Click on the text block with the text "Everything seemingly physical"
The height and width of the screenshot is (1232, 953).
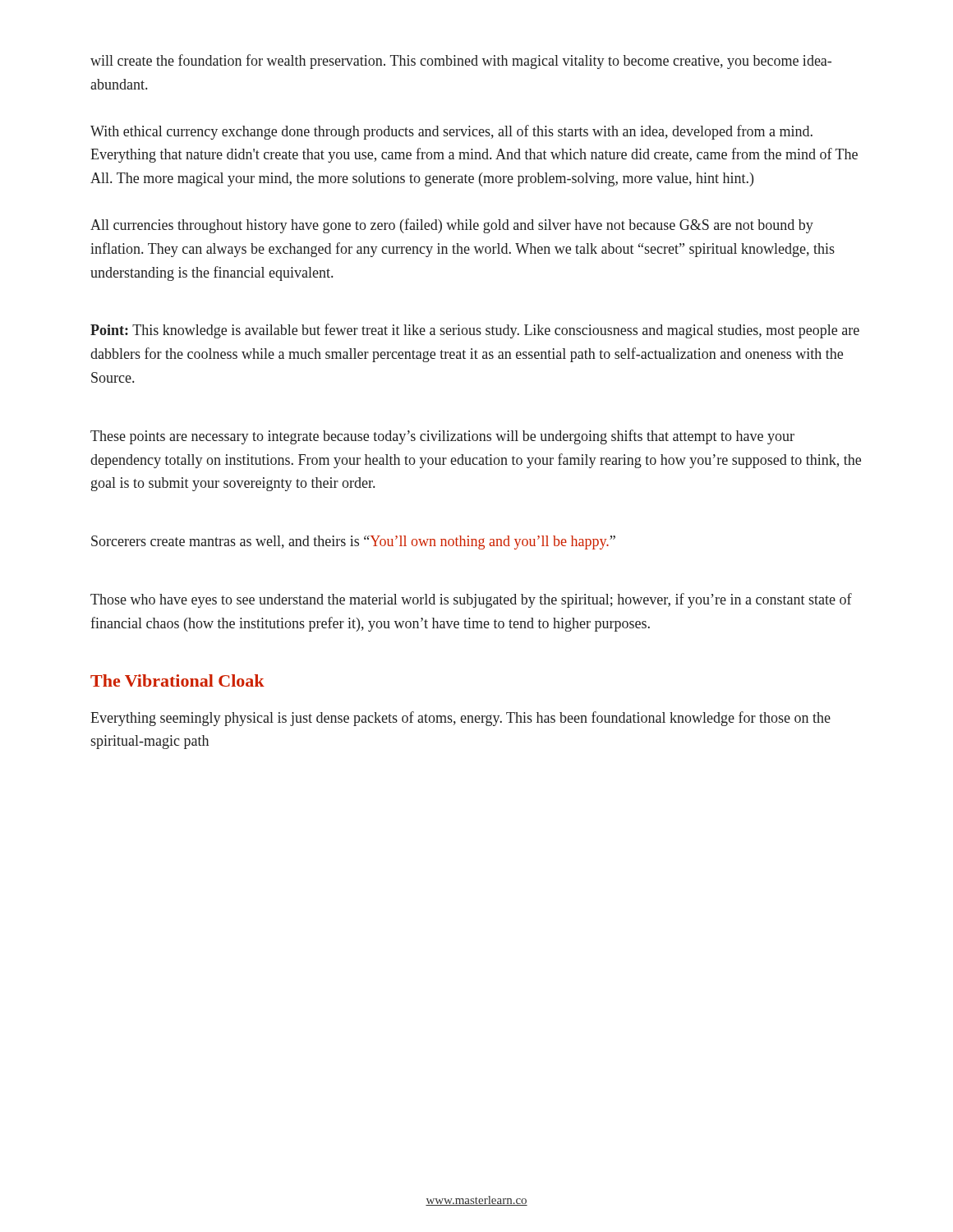[x=460, y=729]
